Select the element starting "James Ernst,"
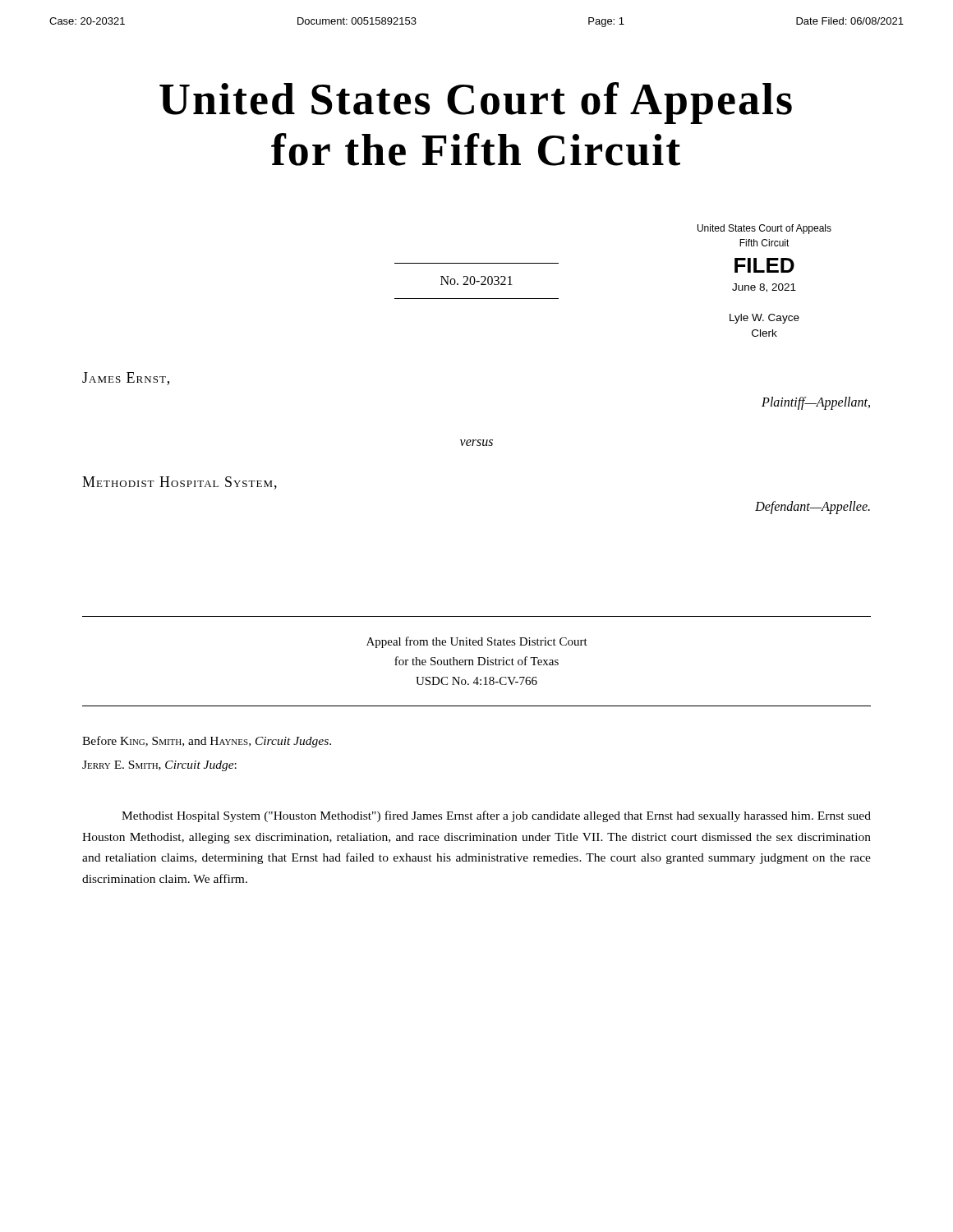This screenshot has width=953, height=1232. tap(127, 378)
